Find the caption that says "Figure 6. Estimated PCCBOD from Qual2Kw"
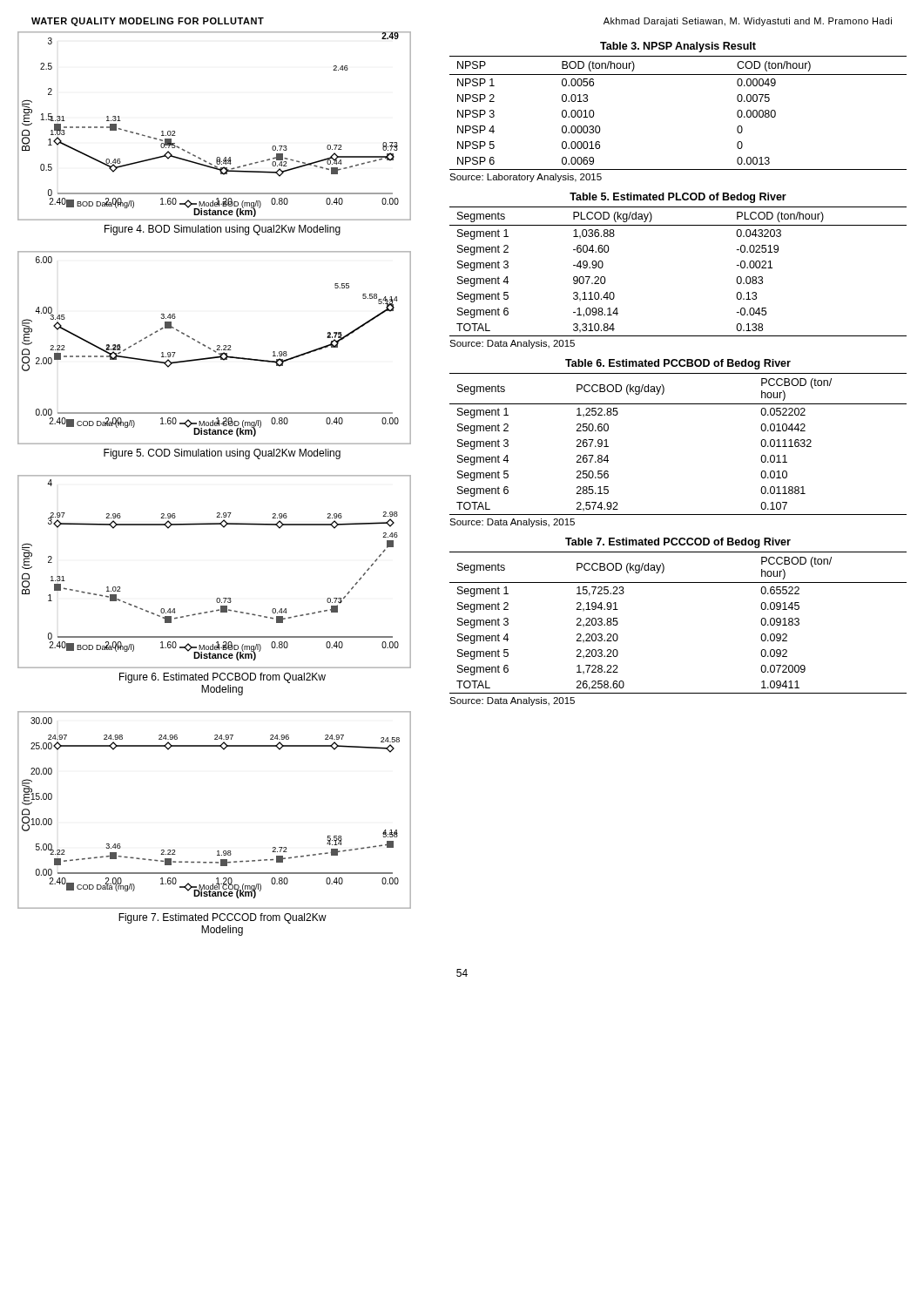924x1307 pixels. [x=222, y=677]
